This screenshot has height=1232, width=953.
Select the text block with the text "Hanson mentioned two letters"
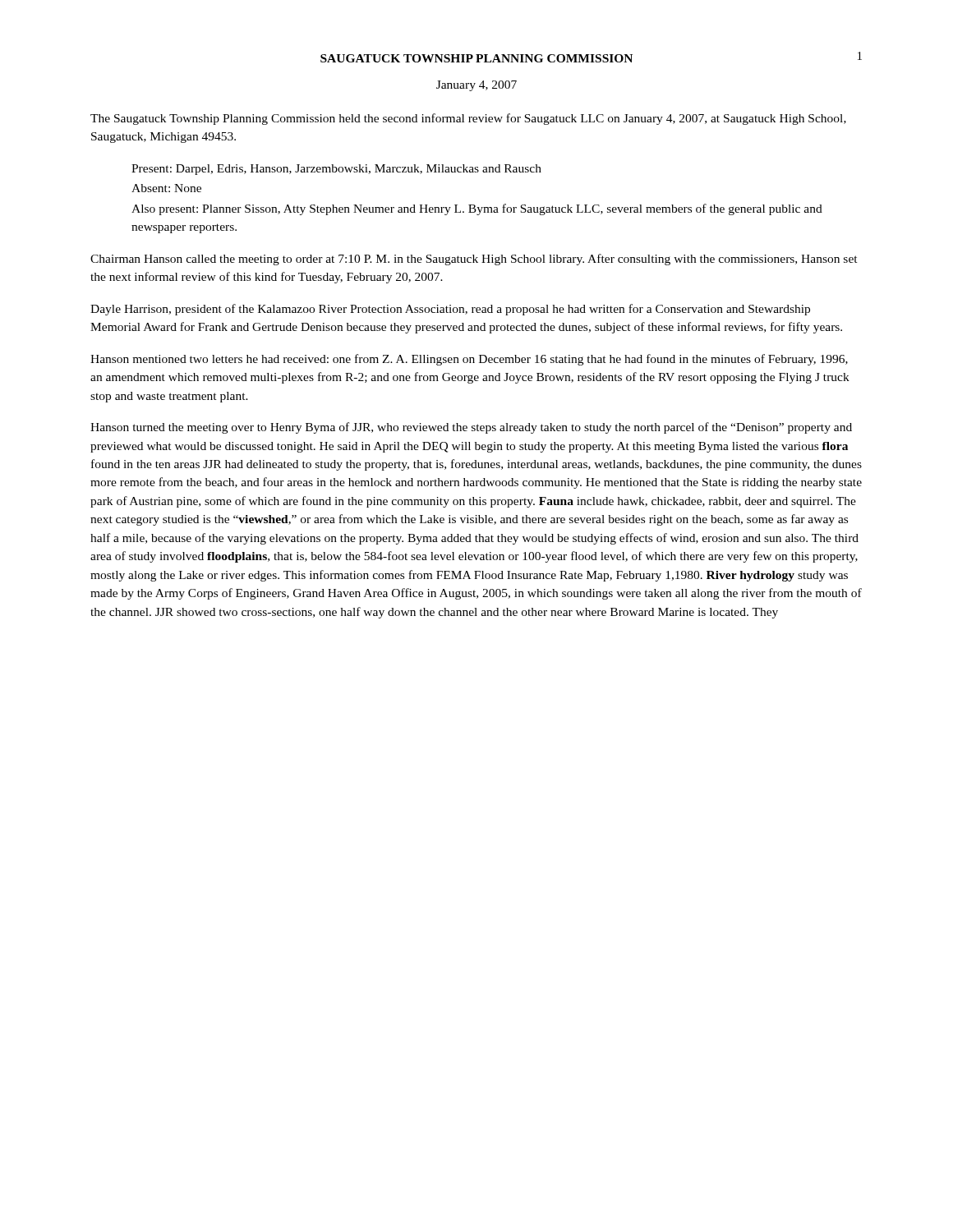pos(470,377)
